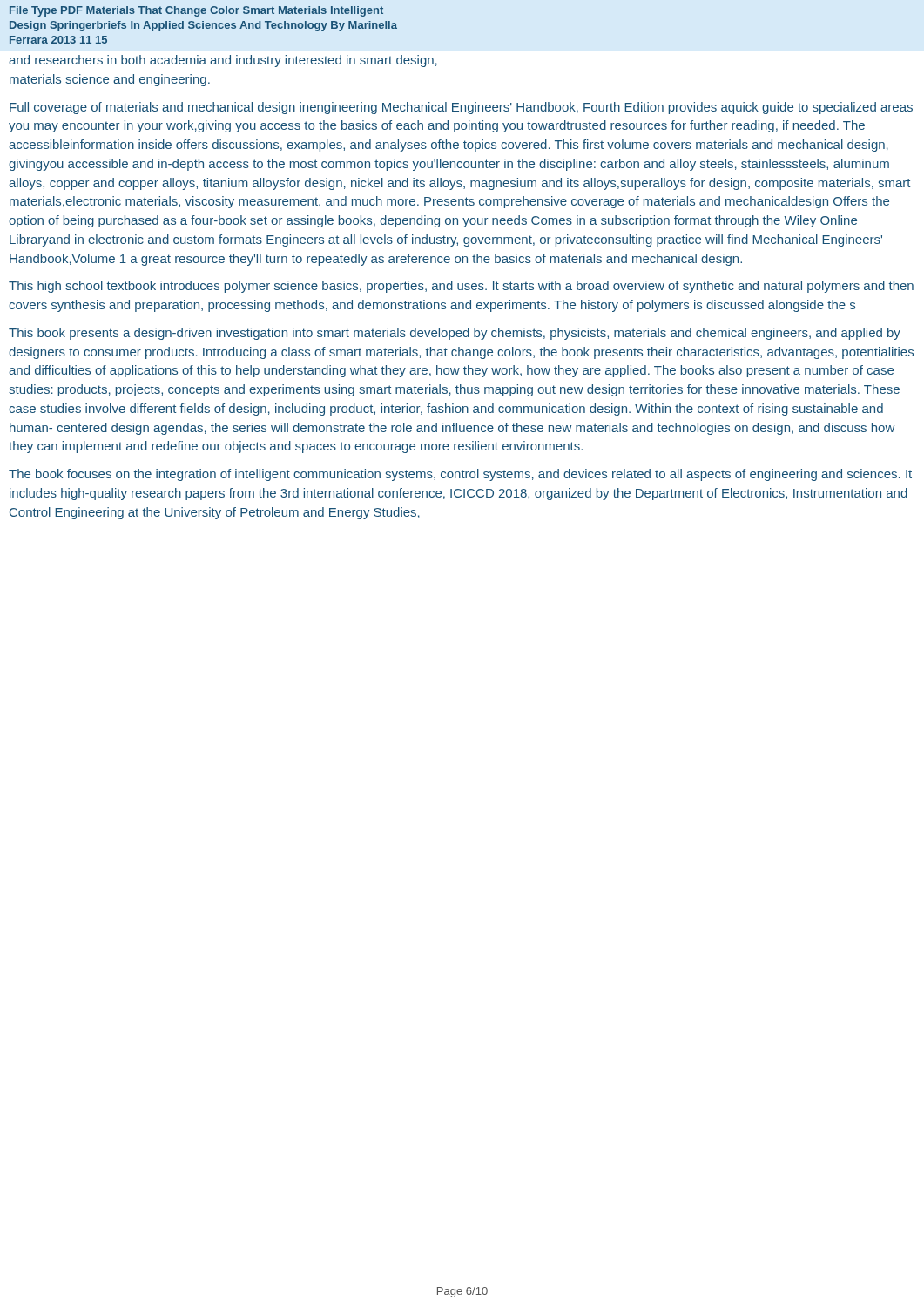Navigate to the passage starting "This book presents a design-driven investigation into smart"
Viewport: 924px width, 1307px height.
pyautogui.click(x=461, y=389)
